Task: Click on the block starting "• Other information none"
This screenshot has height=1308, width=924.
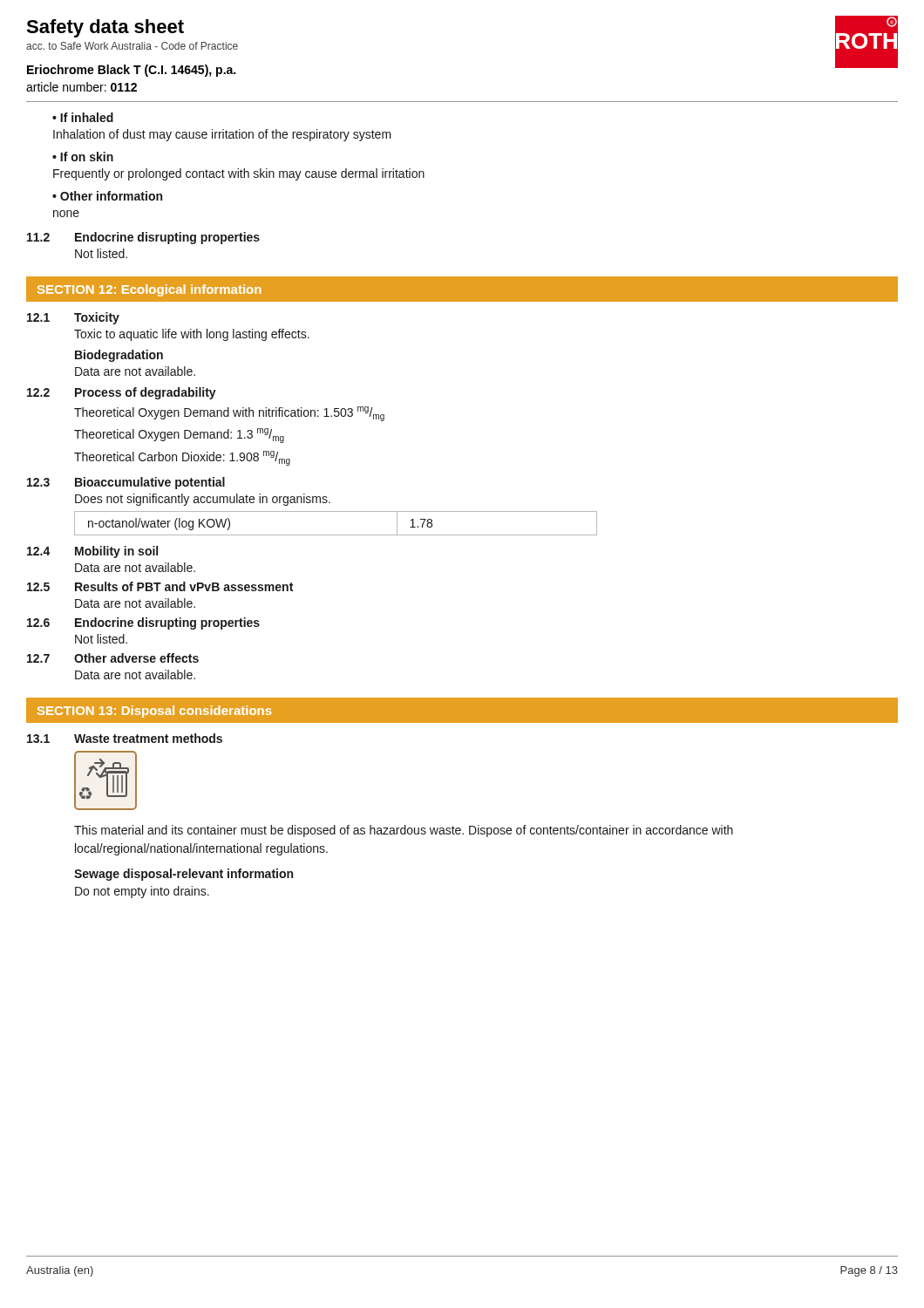Action: [107, 196]
